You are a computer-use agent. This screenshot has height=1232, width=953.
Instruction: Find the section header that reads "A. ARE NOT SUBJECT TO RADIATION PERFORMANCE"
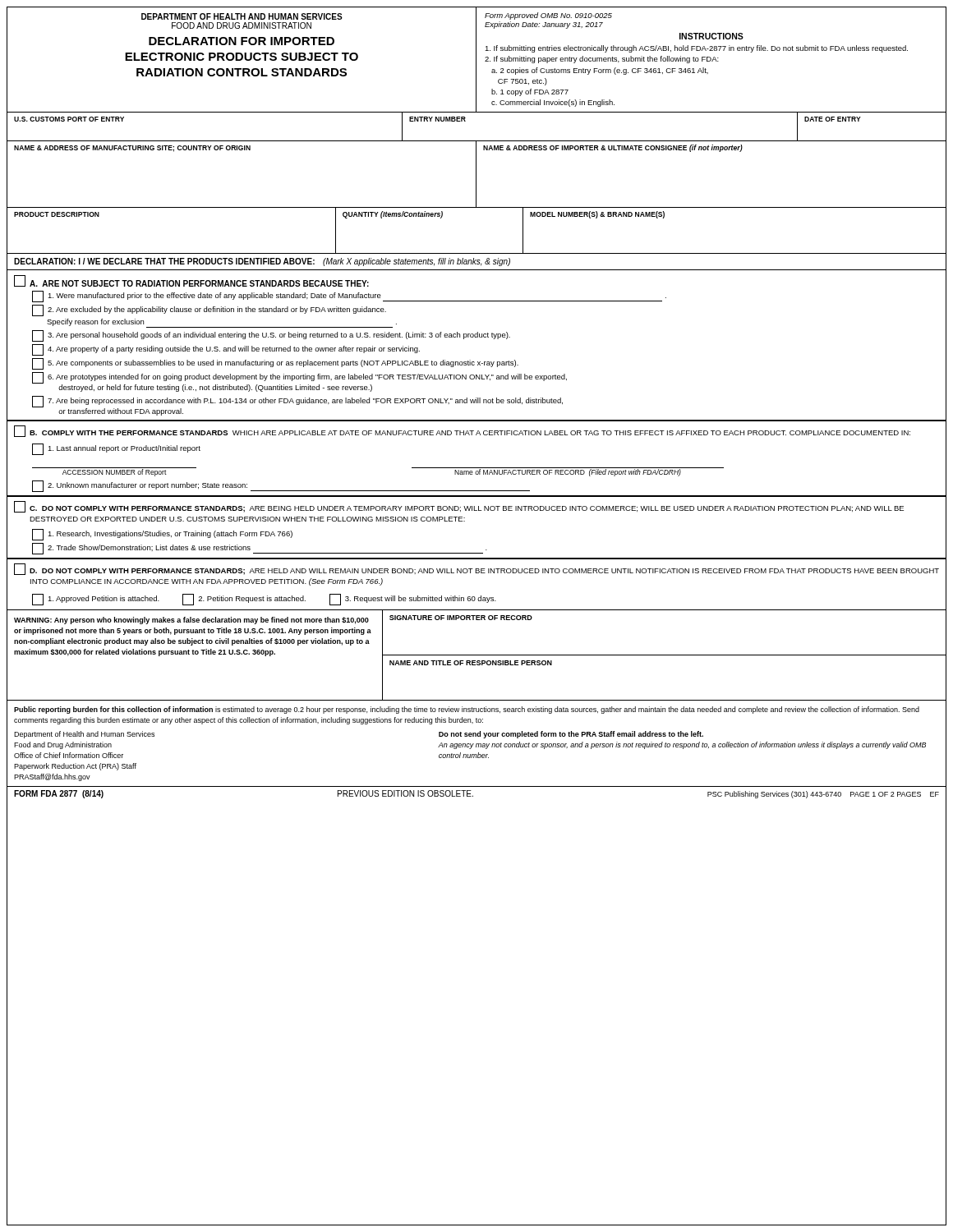[192, 282]
